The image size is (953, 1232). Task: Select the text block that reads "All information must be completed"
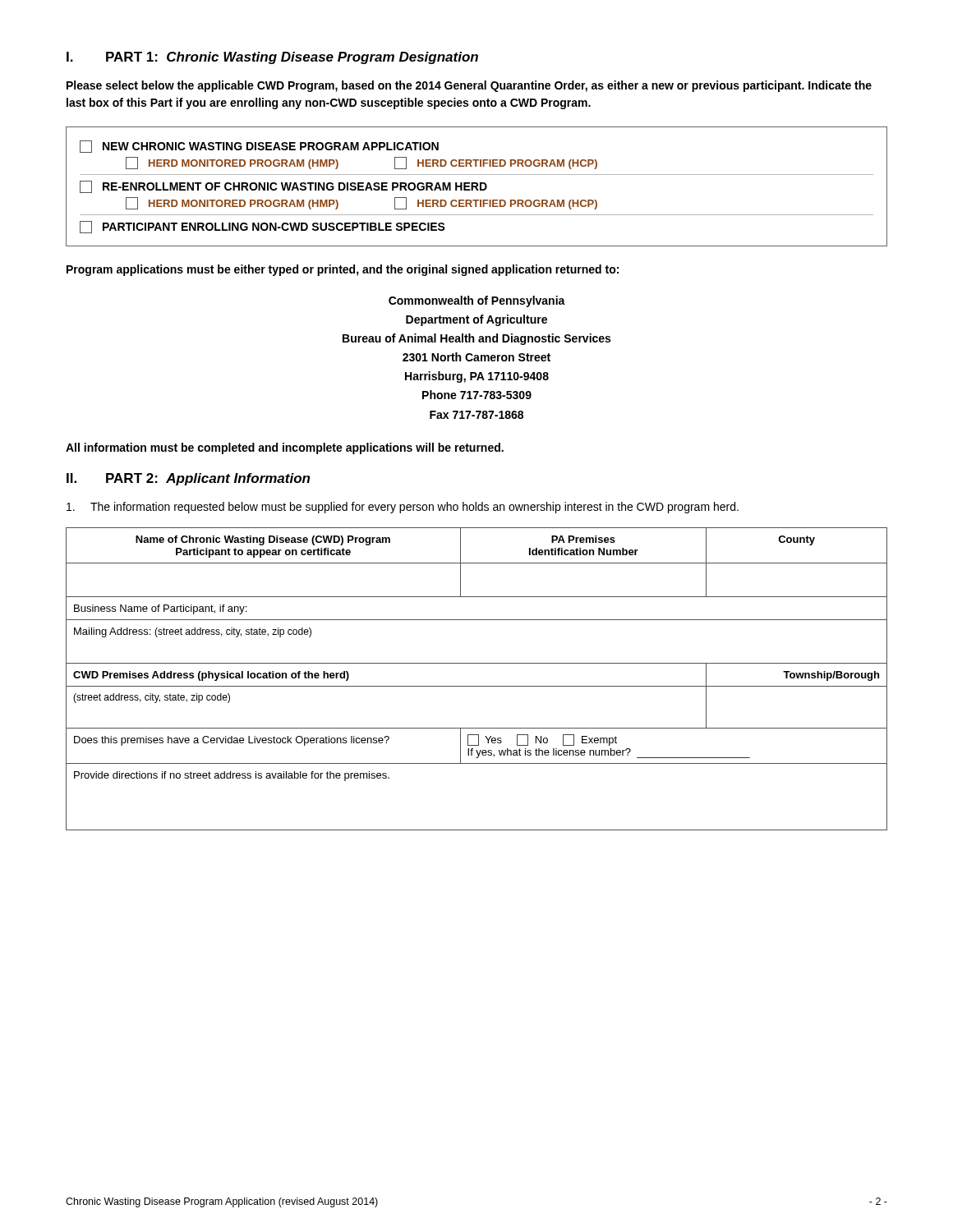(285, 447)
